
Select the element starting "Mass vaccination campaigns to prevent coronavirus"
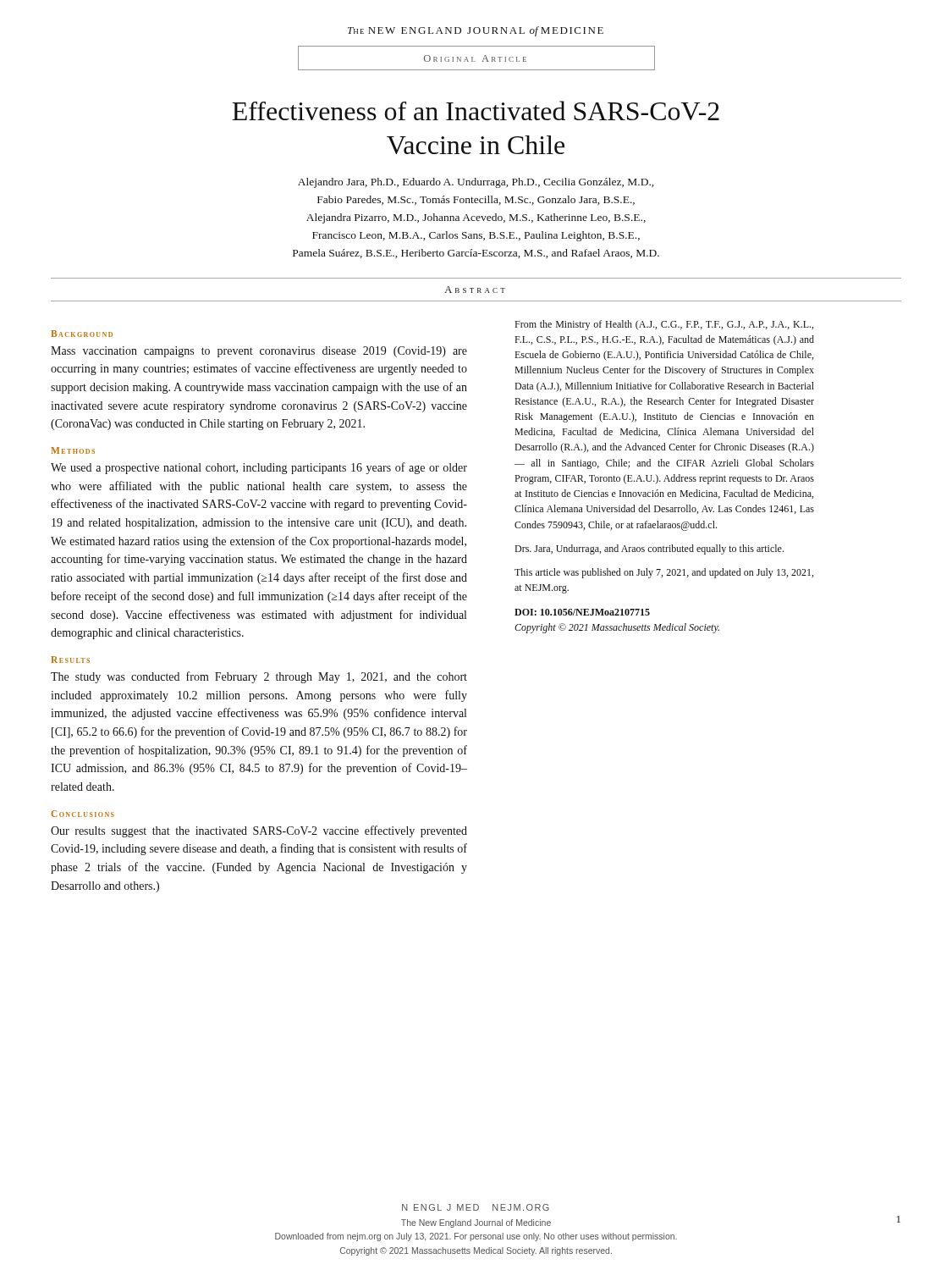pos(259,387)
